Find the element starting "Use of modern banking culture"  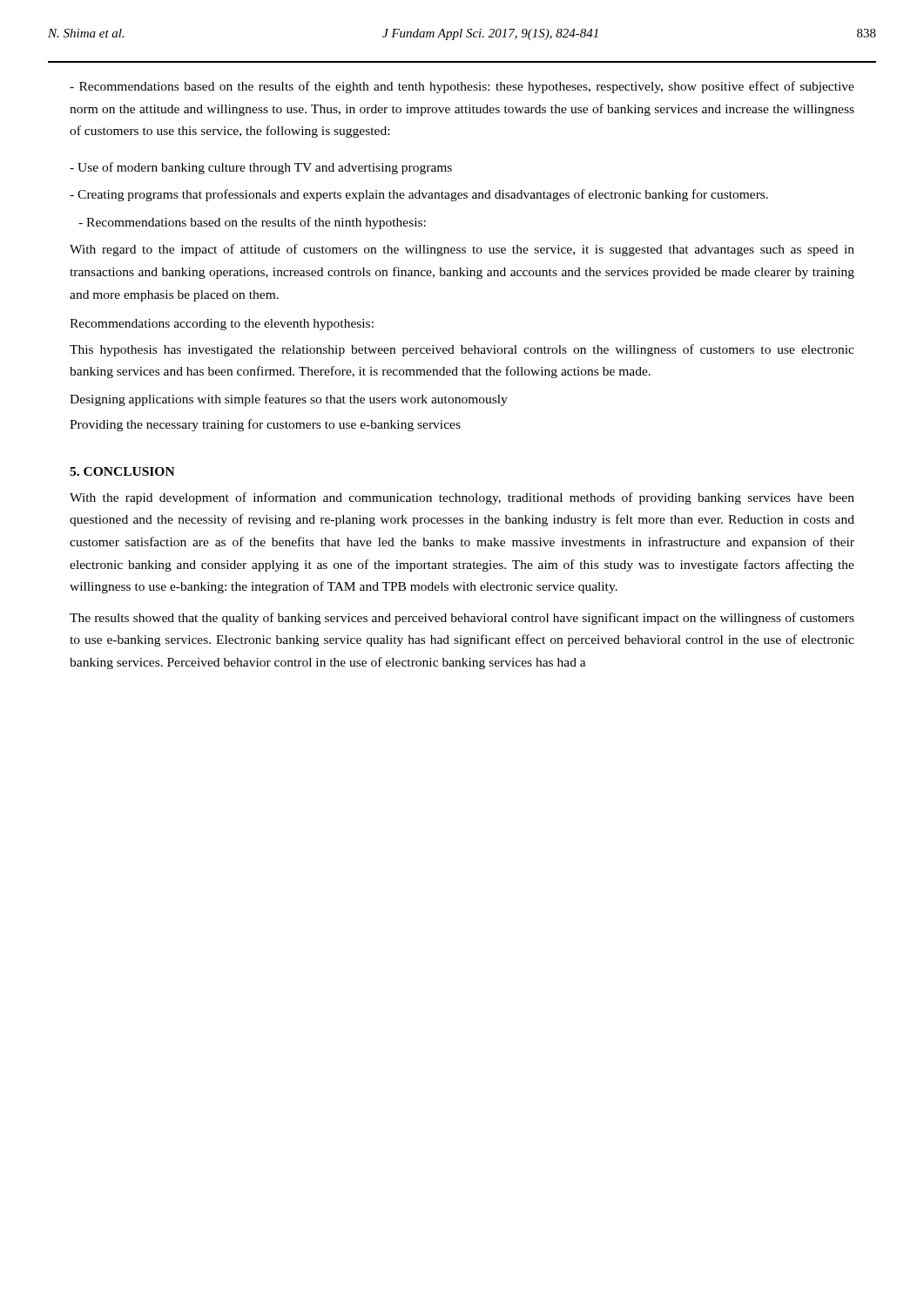click(x=261, y=167)
